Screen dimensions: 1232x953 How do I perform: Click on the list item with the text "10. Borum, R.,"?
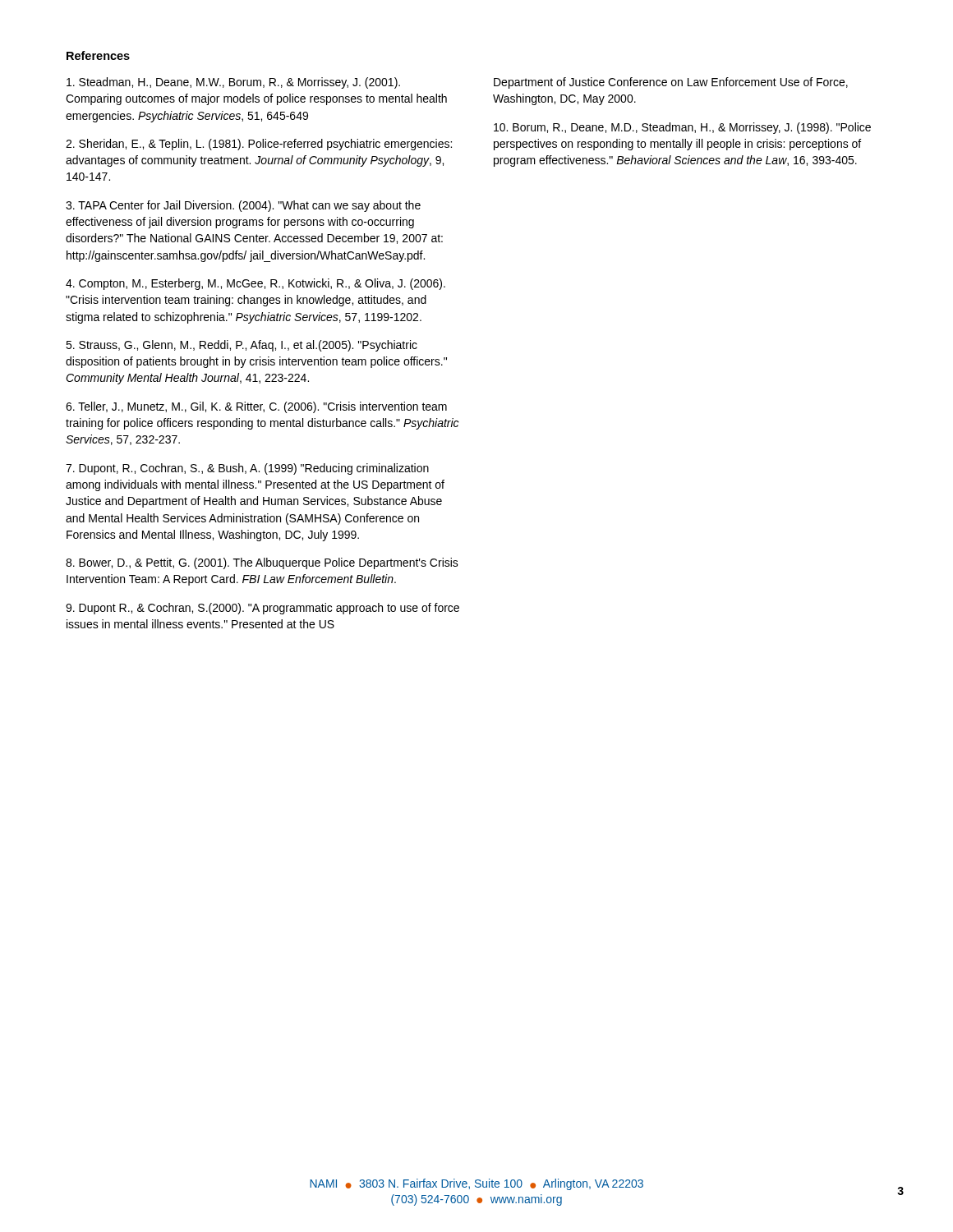[682, 144]
